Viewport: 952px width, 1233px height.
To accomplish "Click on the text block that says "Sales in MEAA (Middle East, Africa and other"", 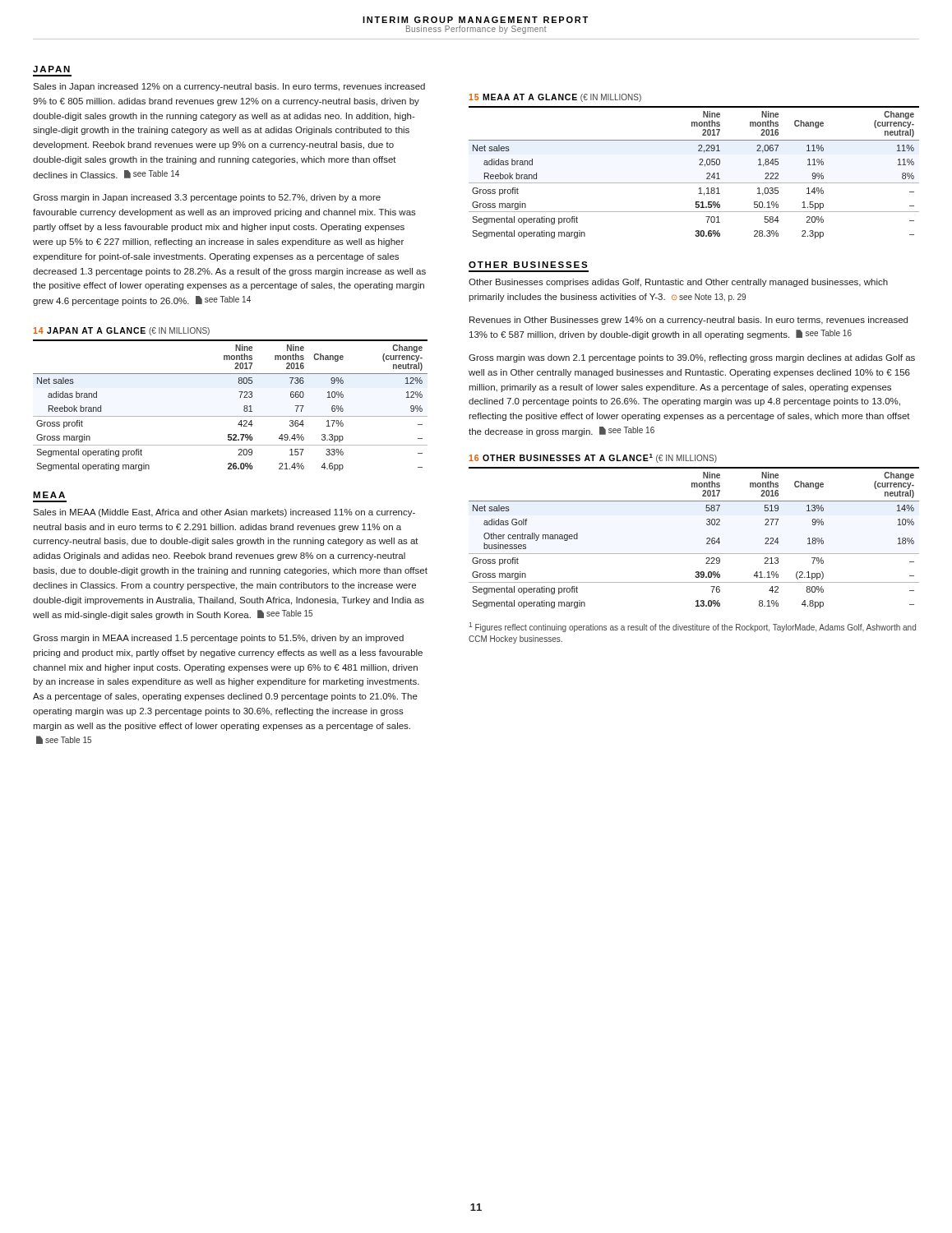I will [230, 564].
